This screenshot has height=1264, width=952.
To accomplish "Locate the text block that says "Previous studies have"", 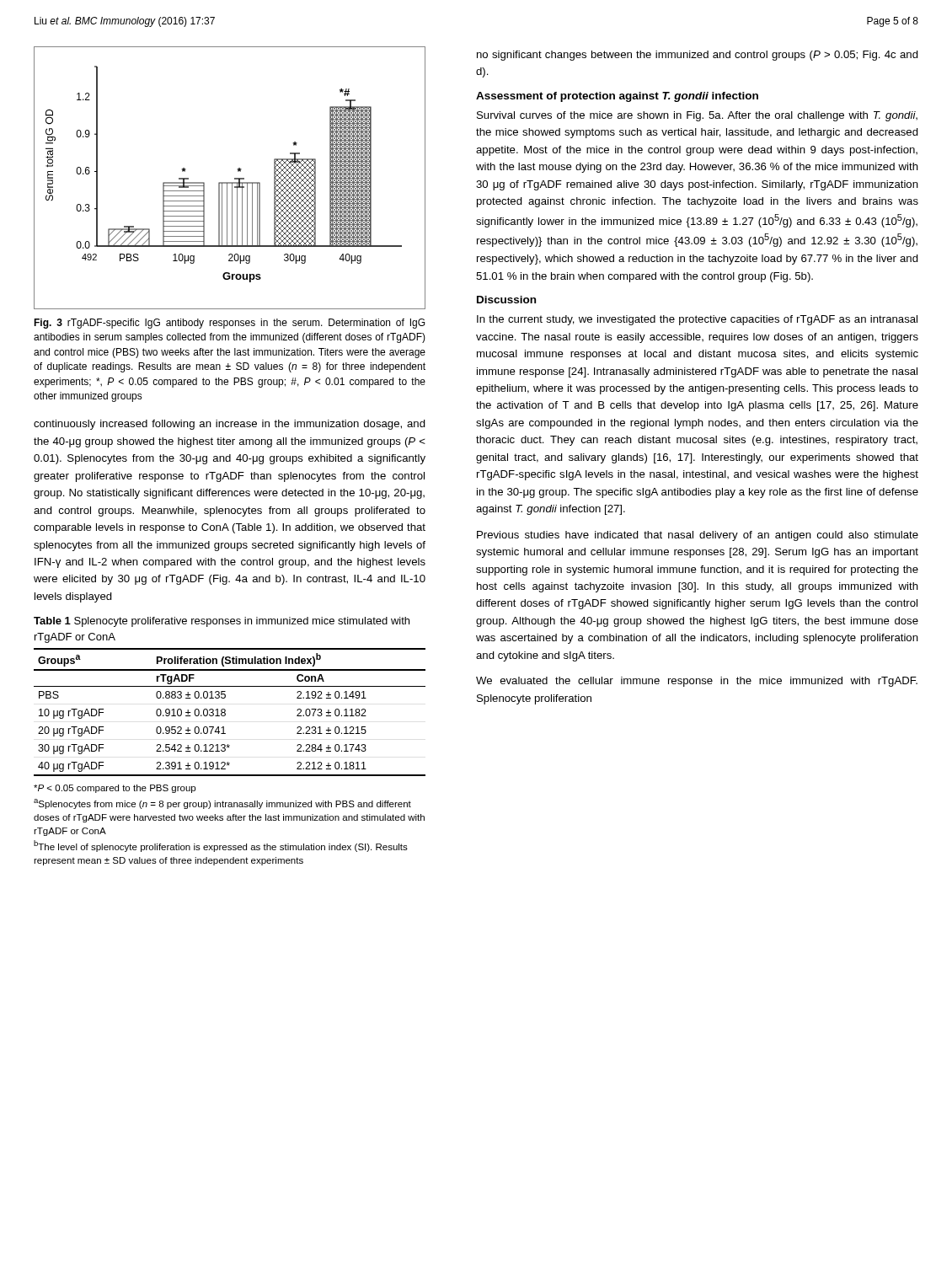I will [x=697, y=595].
